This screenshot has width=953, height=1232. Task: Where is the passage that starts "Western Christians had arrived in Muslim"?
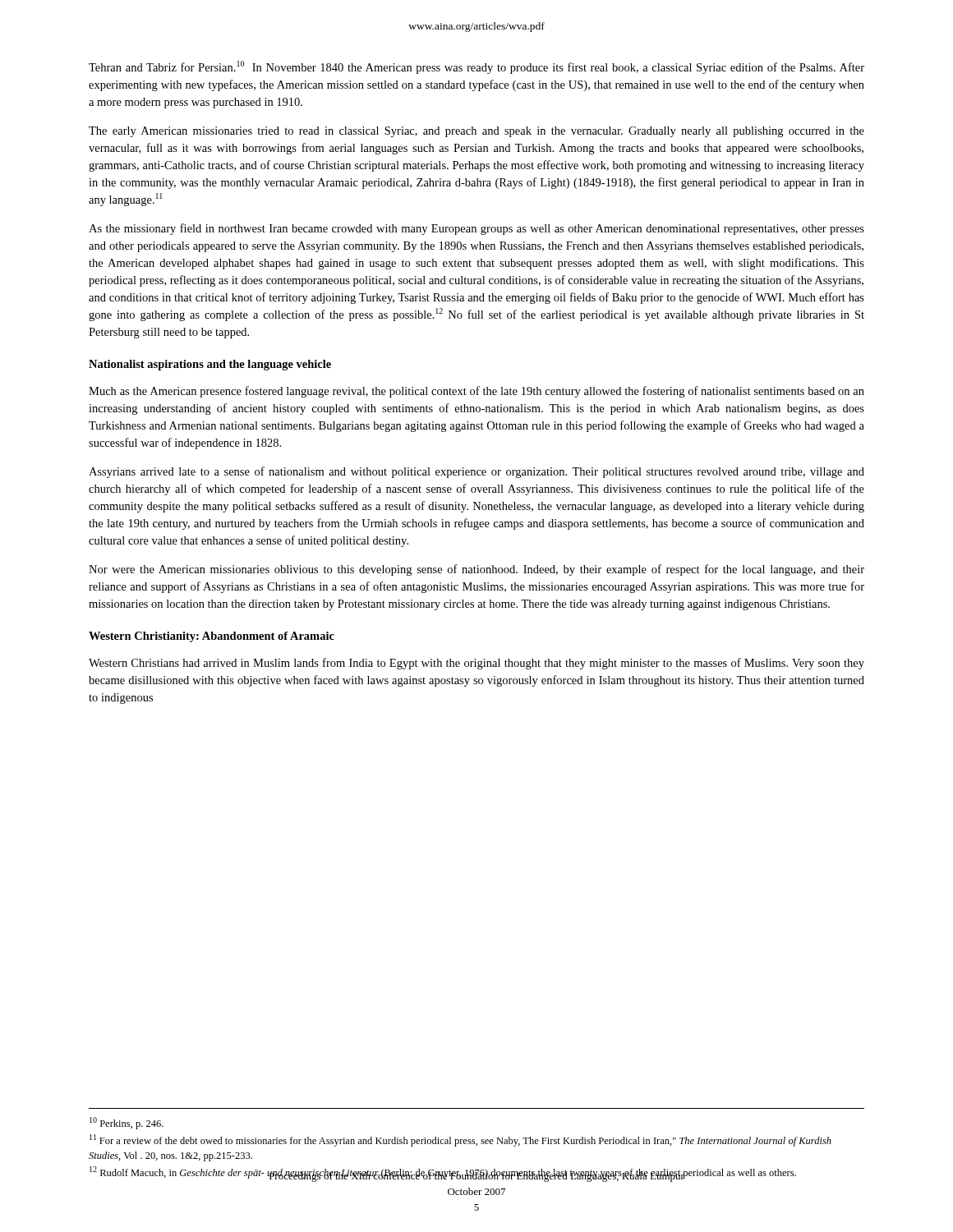coord(476,681)
